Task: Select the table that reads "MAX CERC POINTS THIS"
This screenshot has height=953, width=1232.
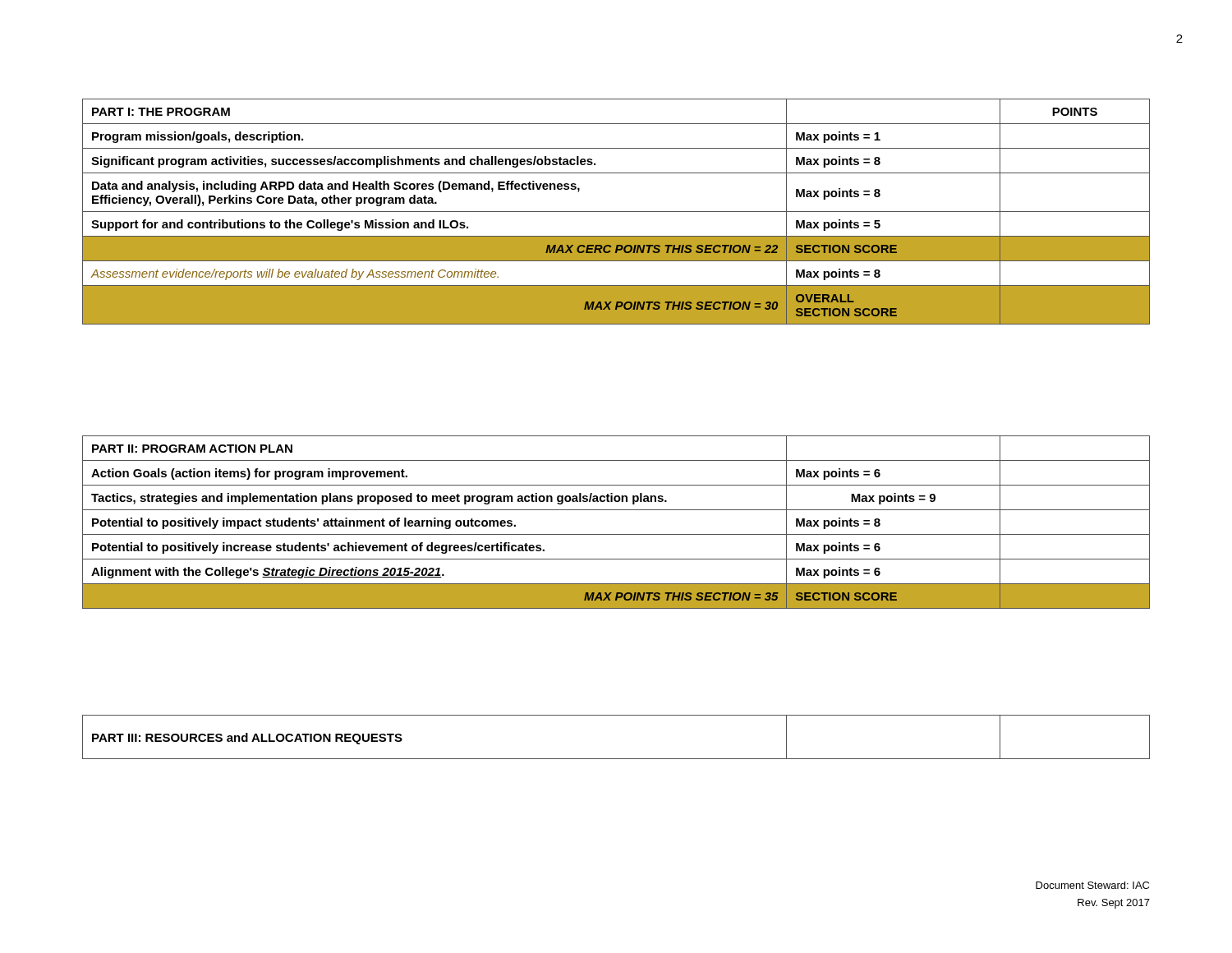Action: [616, 212]
